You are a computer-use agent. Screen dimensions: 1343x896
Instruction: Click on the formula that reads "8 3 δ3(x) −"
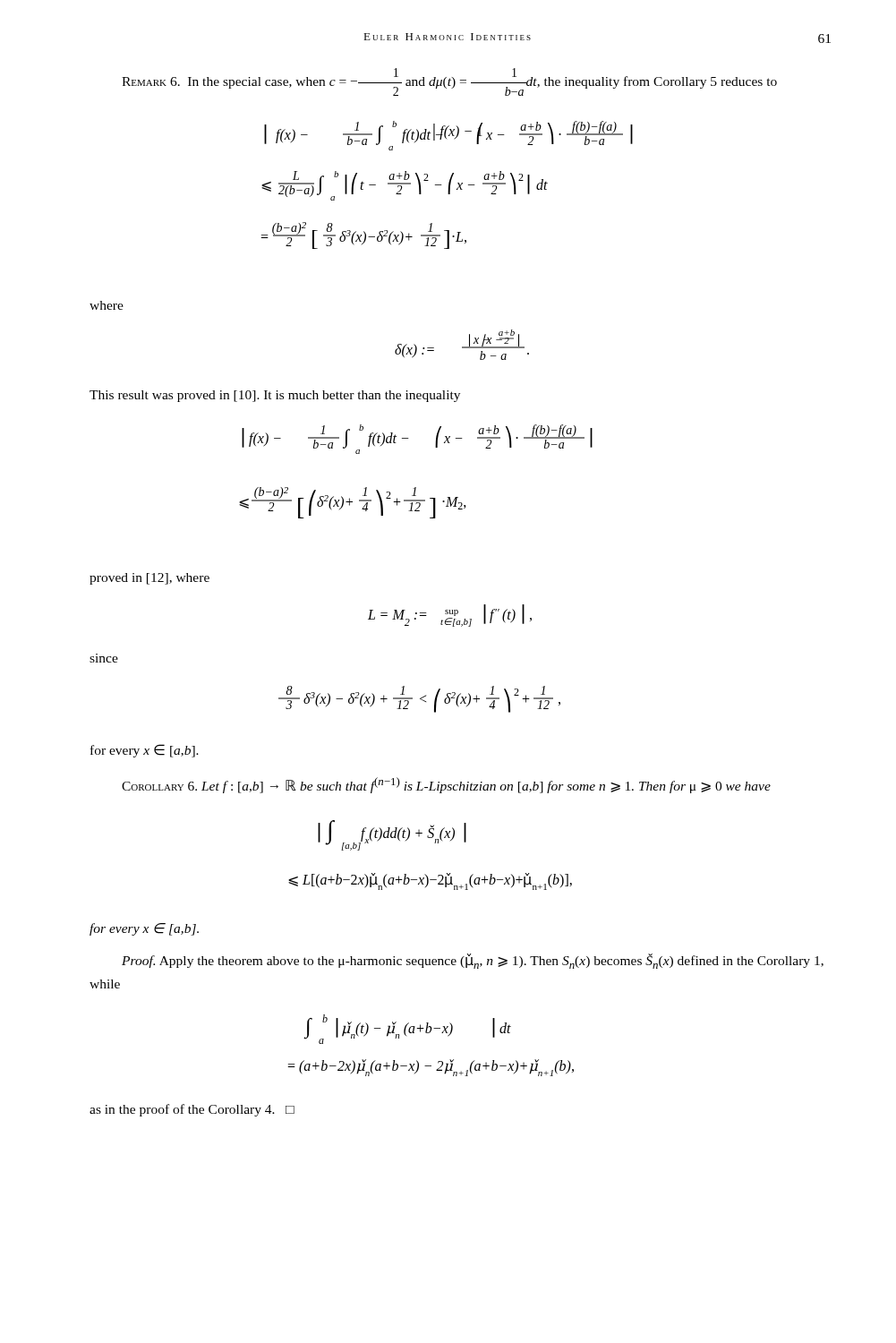457,703
